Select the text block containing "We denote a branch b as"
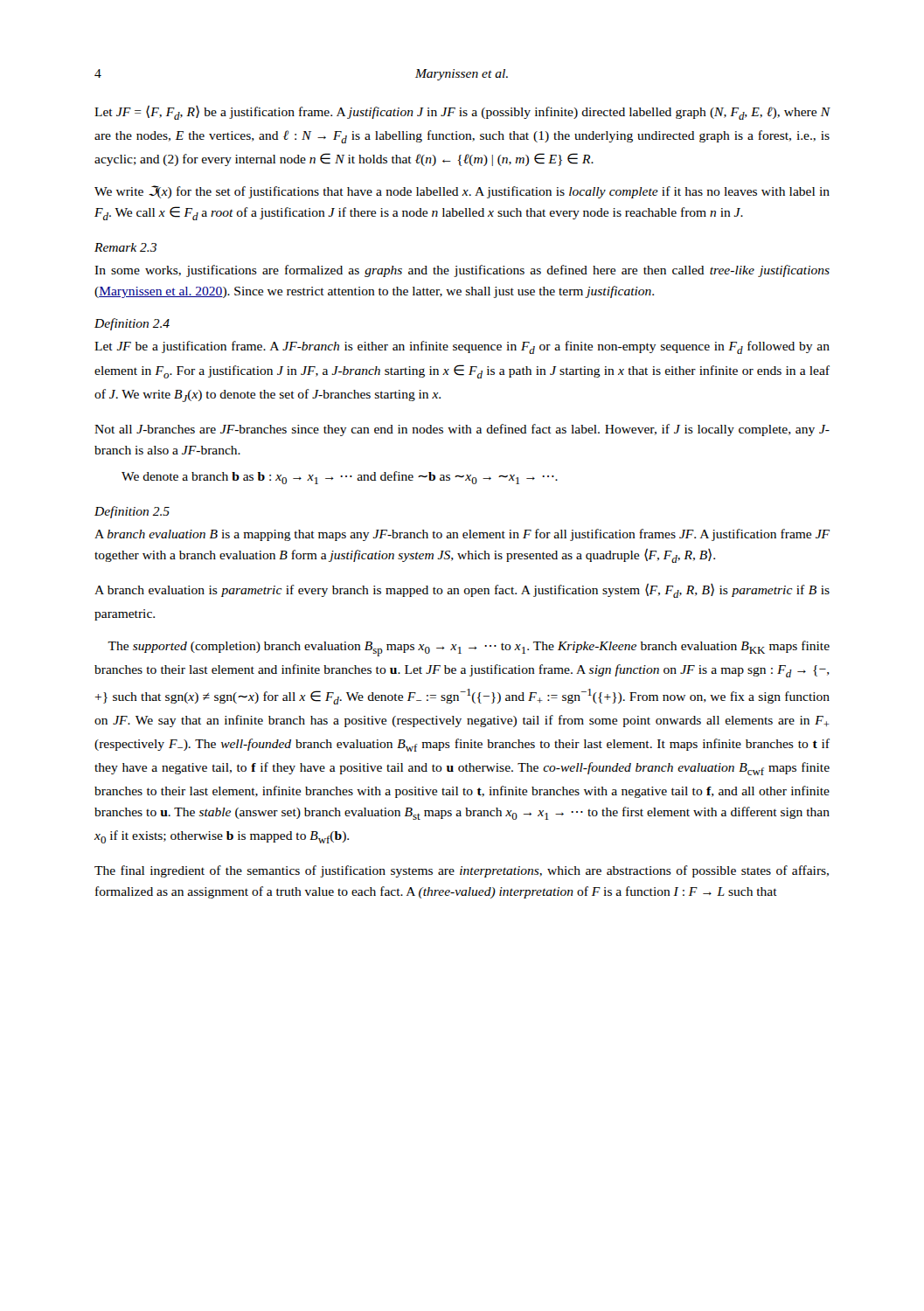 point(340,478)
